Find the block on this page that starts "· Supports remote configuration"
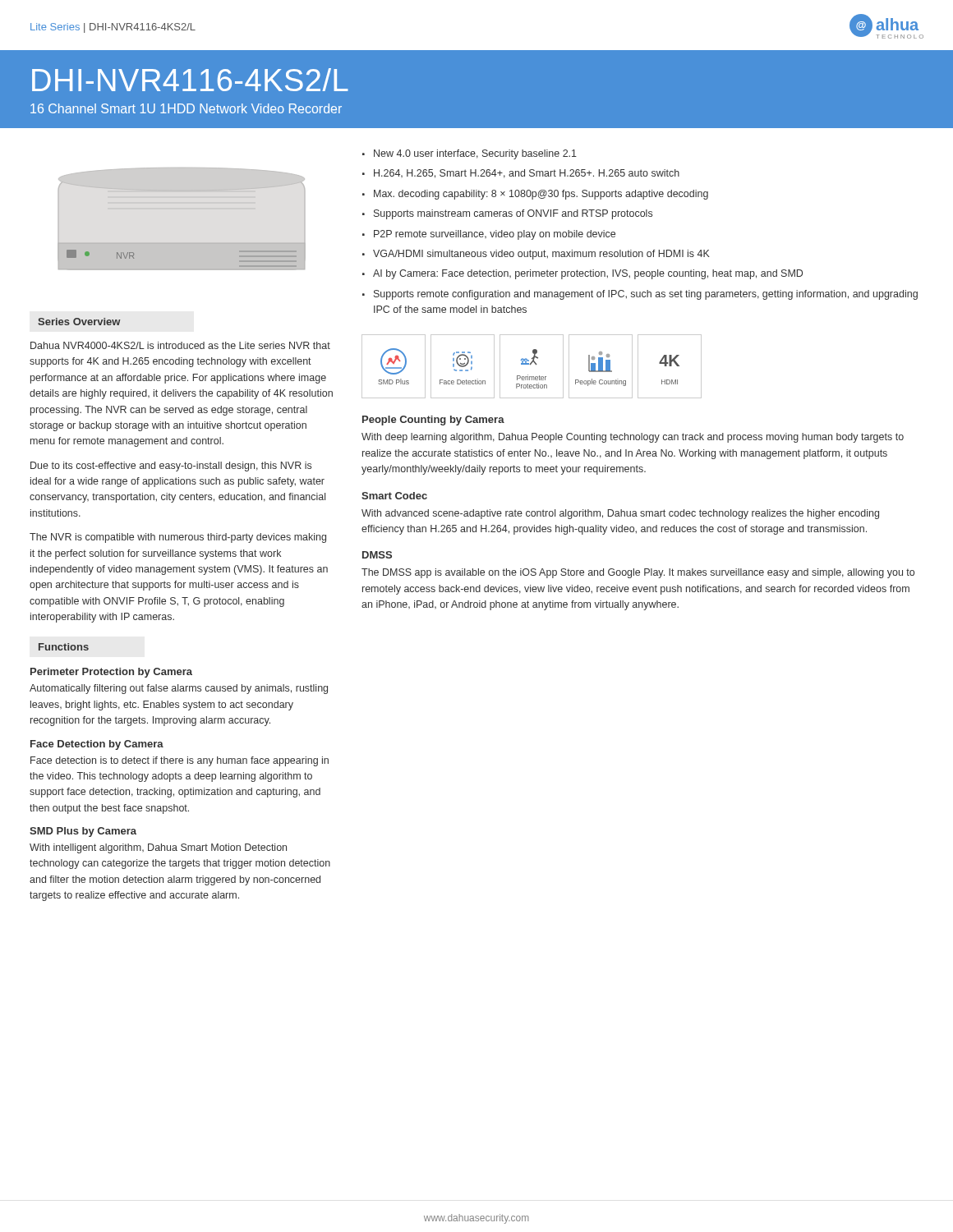 click(640, 301)
